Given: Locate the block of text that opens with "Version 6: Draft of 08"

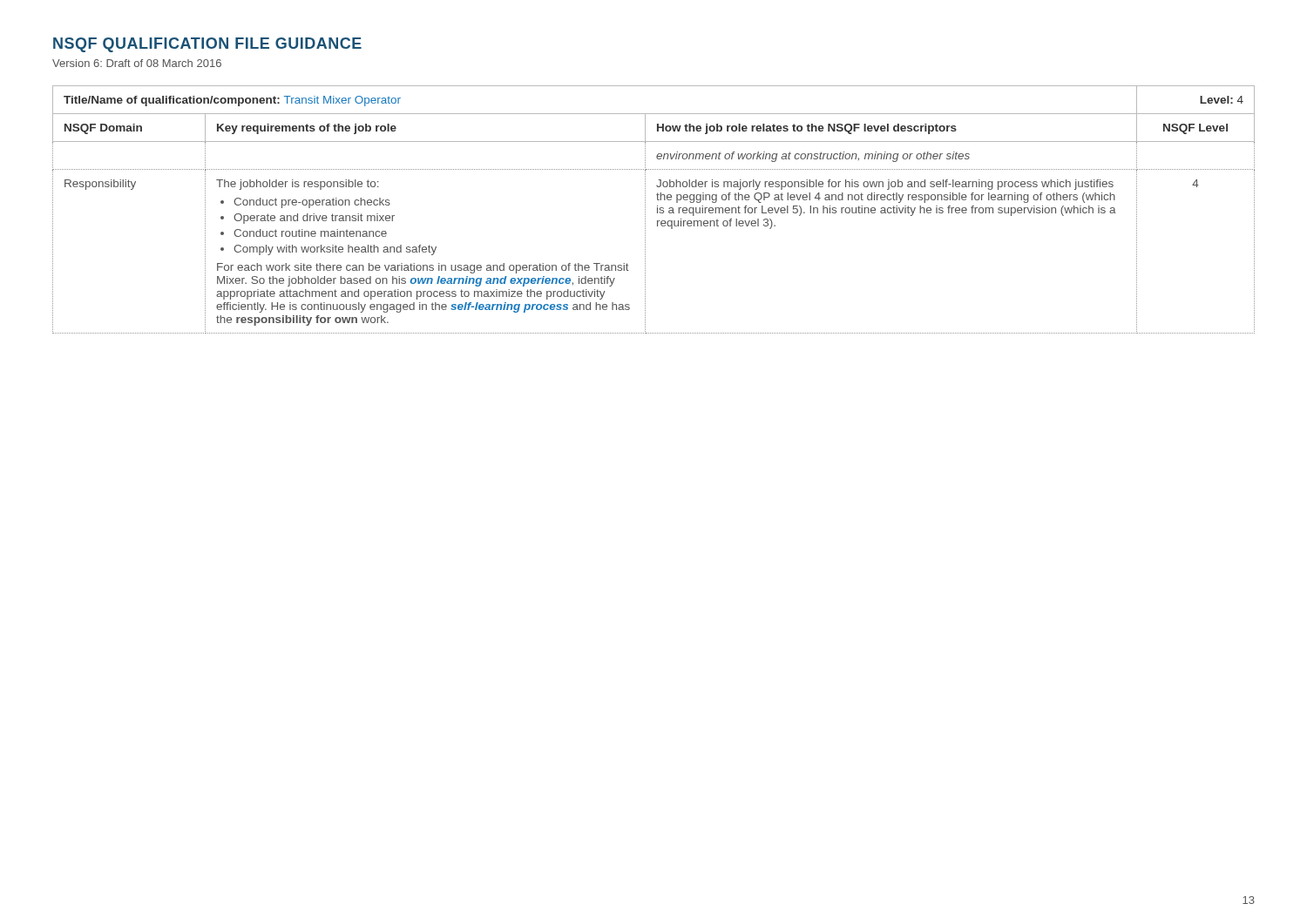Looking at the screenshot, I should point(137,63).
